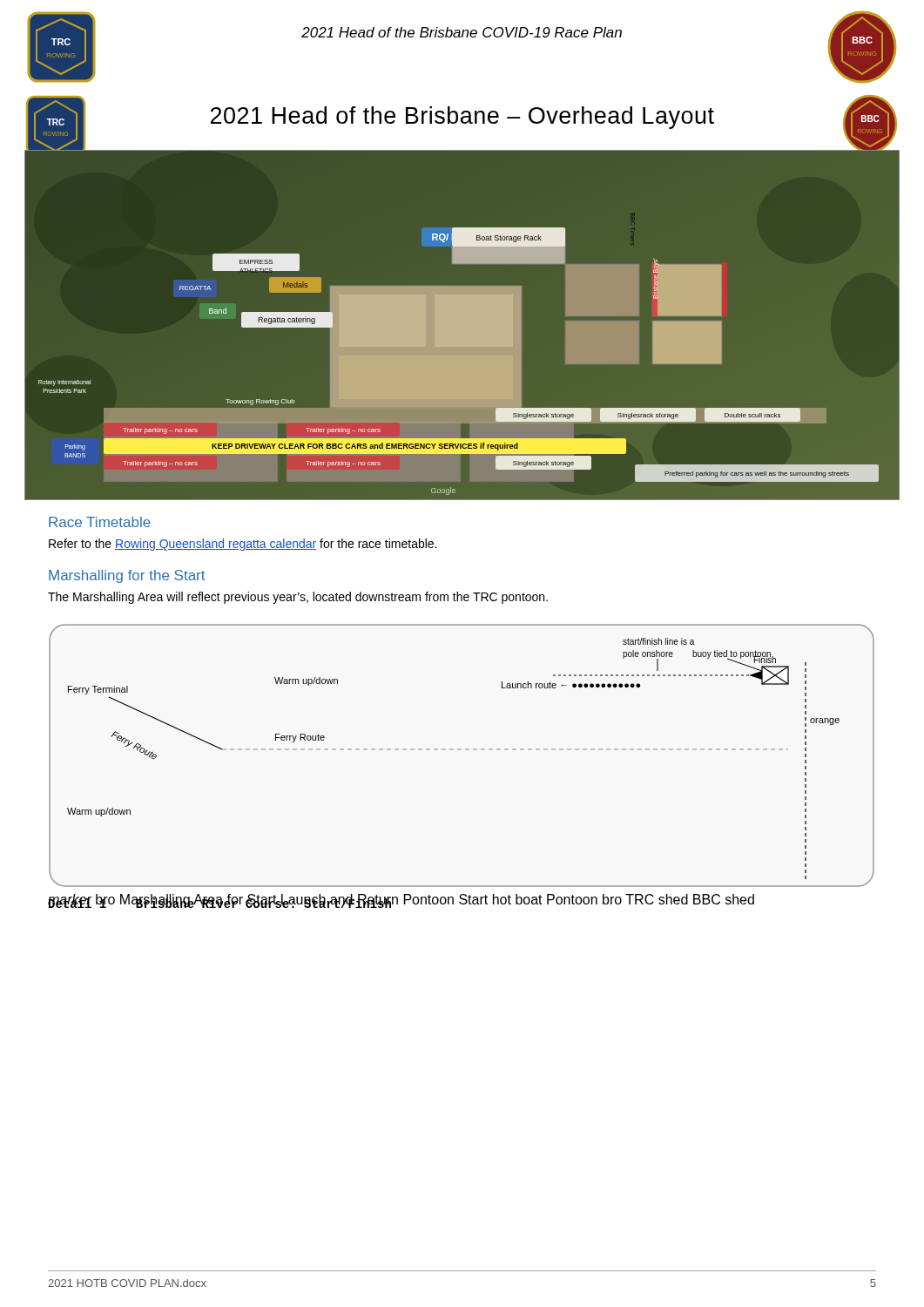Point to the text starting "The Marshalling Area will reflect previous year’s,"

pos(298,597)
